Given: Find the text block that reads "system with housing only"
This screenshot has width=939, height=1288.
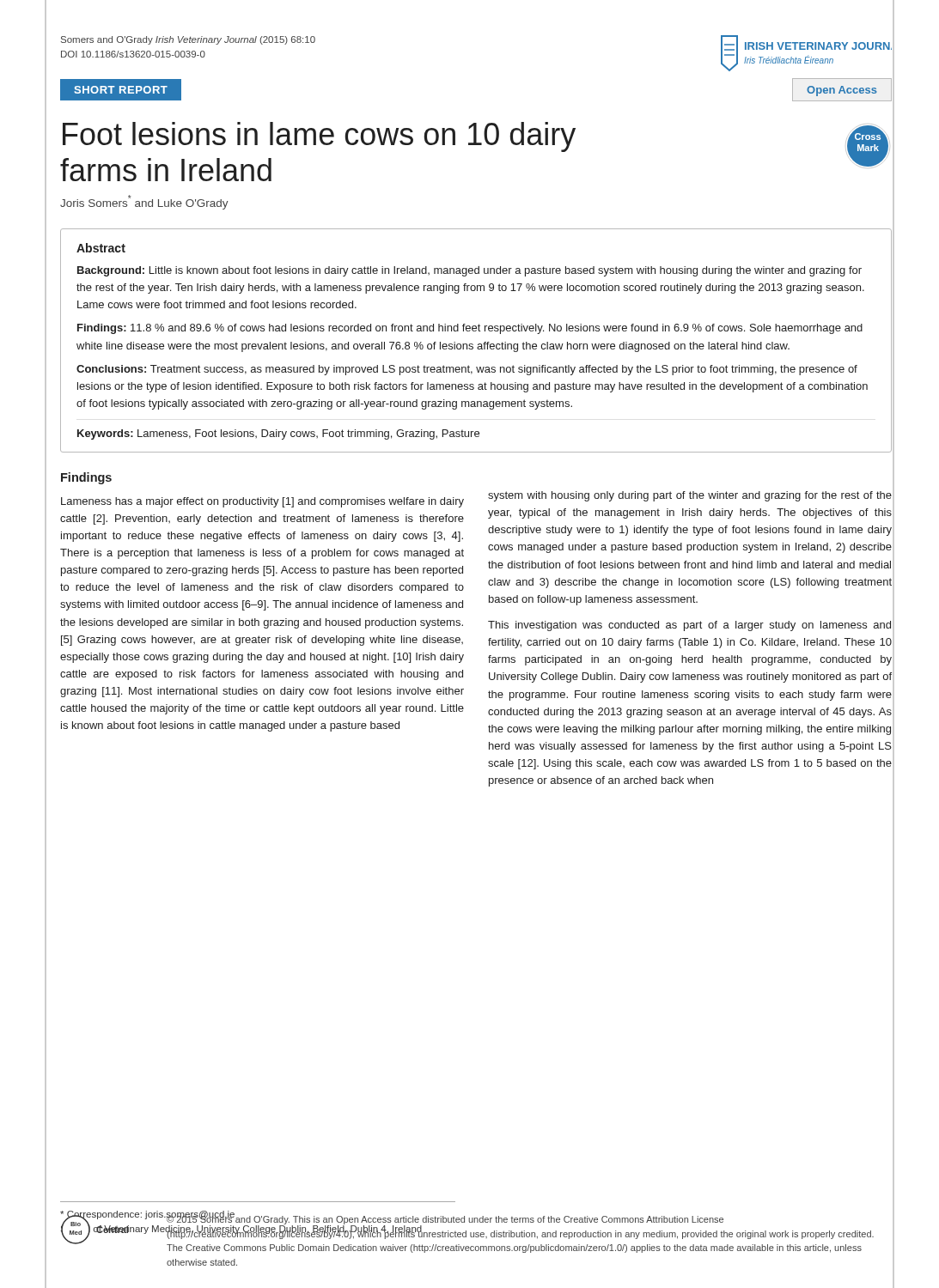Looking at the screenshot, I should click(x=690, y=547).
